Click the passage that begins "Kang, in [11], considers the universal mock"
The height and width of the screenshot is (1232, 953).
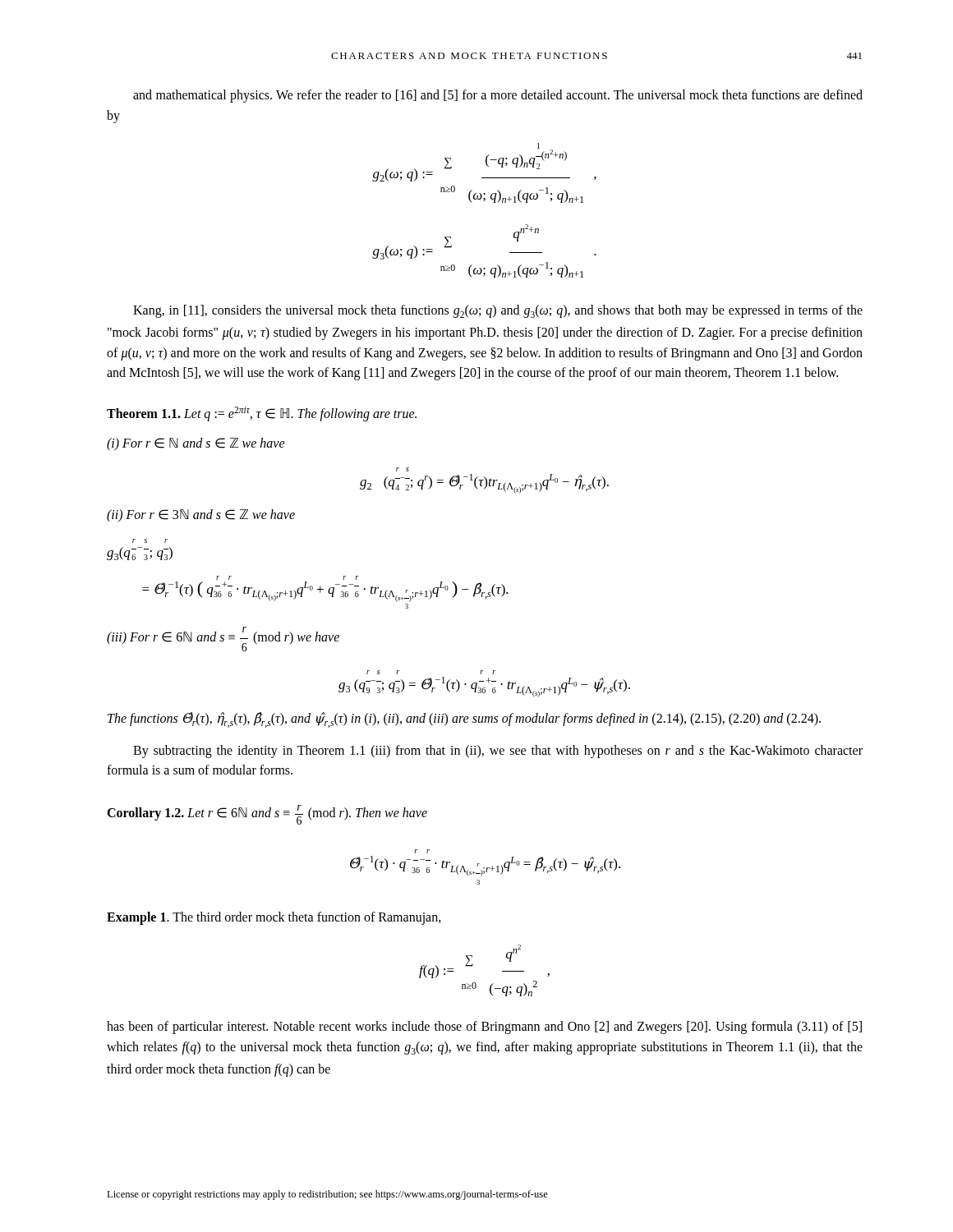tap(485, 342)
